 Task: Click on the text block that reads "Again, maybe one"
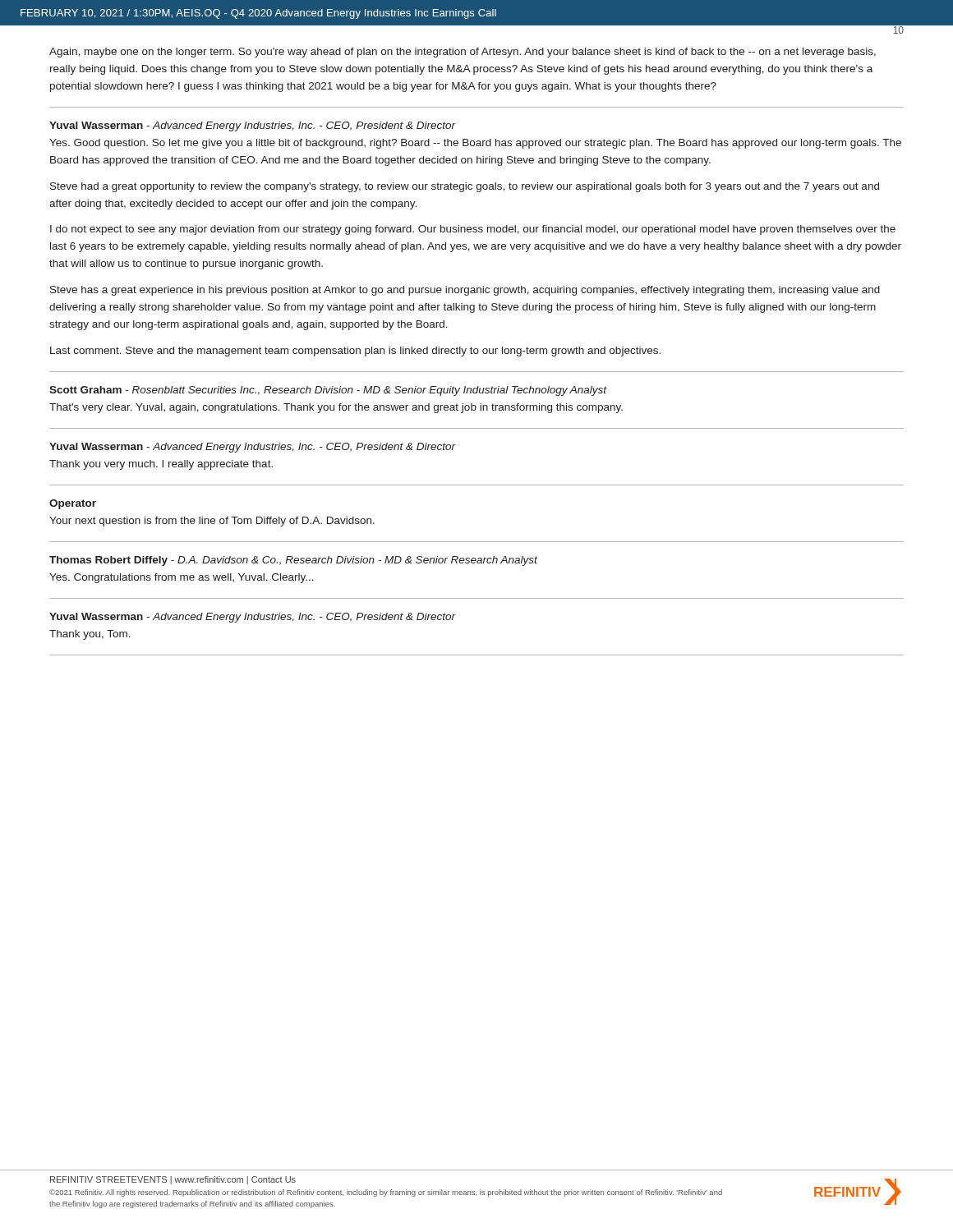476,69
